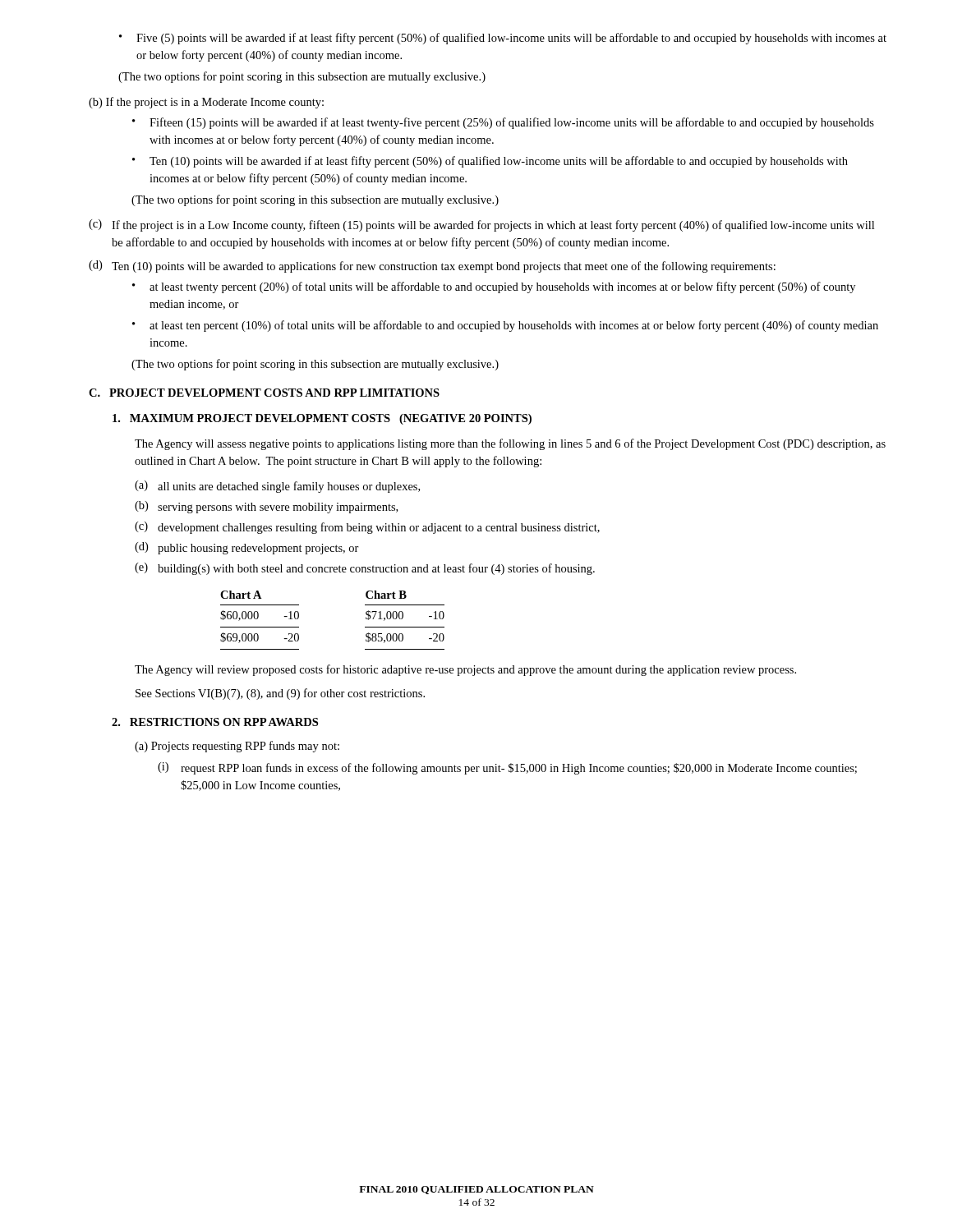Where is the passage that starts "(d) Ten (10) points will be"?
The width and height of the screenshot is (953, 1232).
[488, 267]
